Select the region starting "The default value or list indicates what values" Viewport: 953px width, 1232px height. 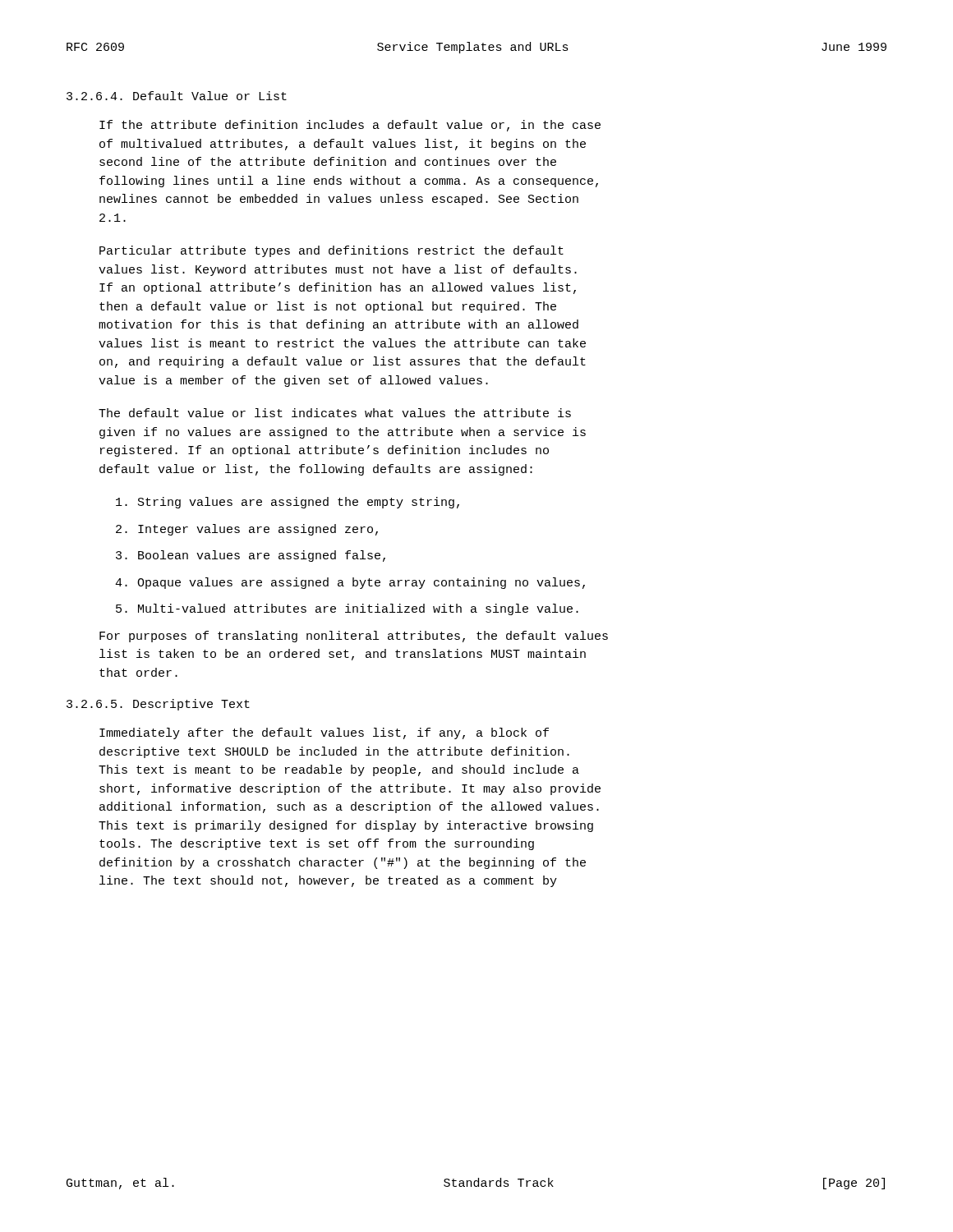343,442
